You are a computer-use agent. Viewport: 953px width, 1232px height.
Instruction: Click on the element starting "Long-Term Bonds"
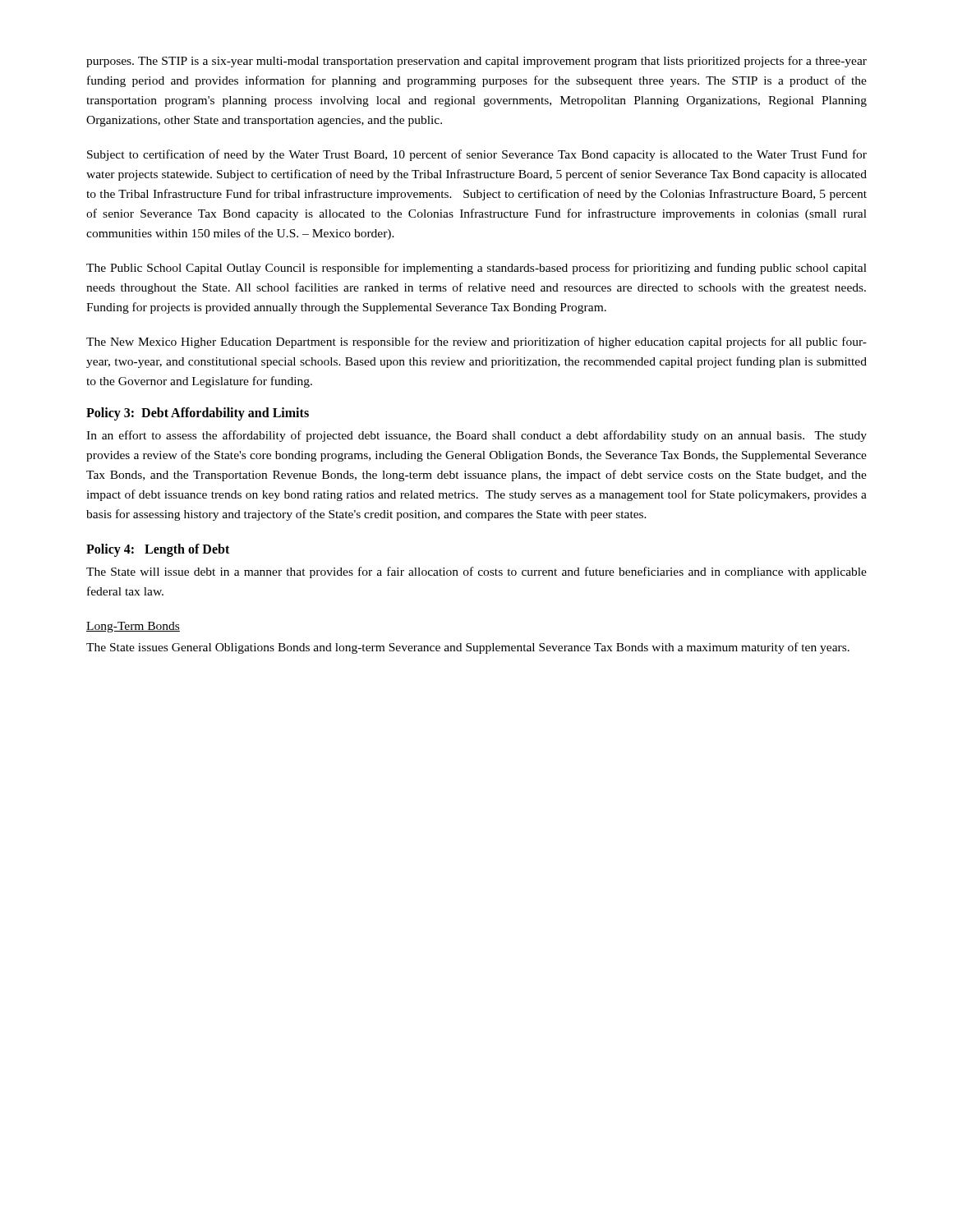tap(133, 626)
